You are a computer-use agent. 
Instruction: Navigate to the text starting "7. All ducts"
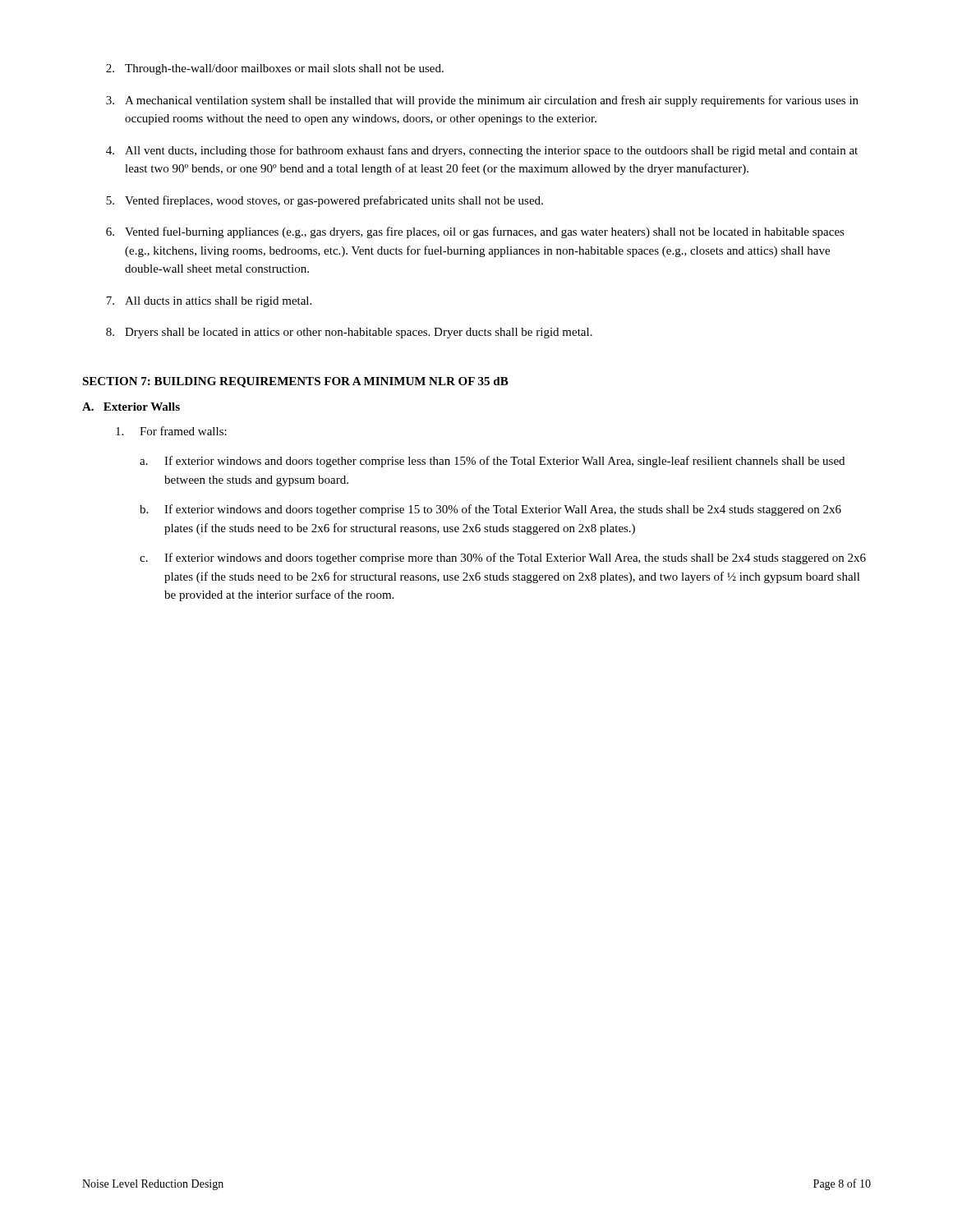pos(209,302)
